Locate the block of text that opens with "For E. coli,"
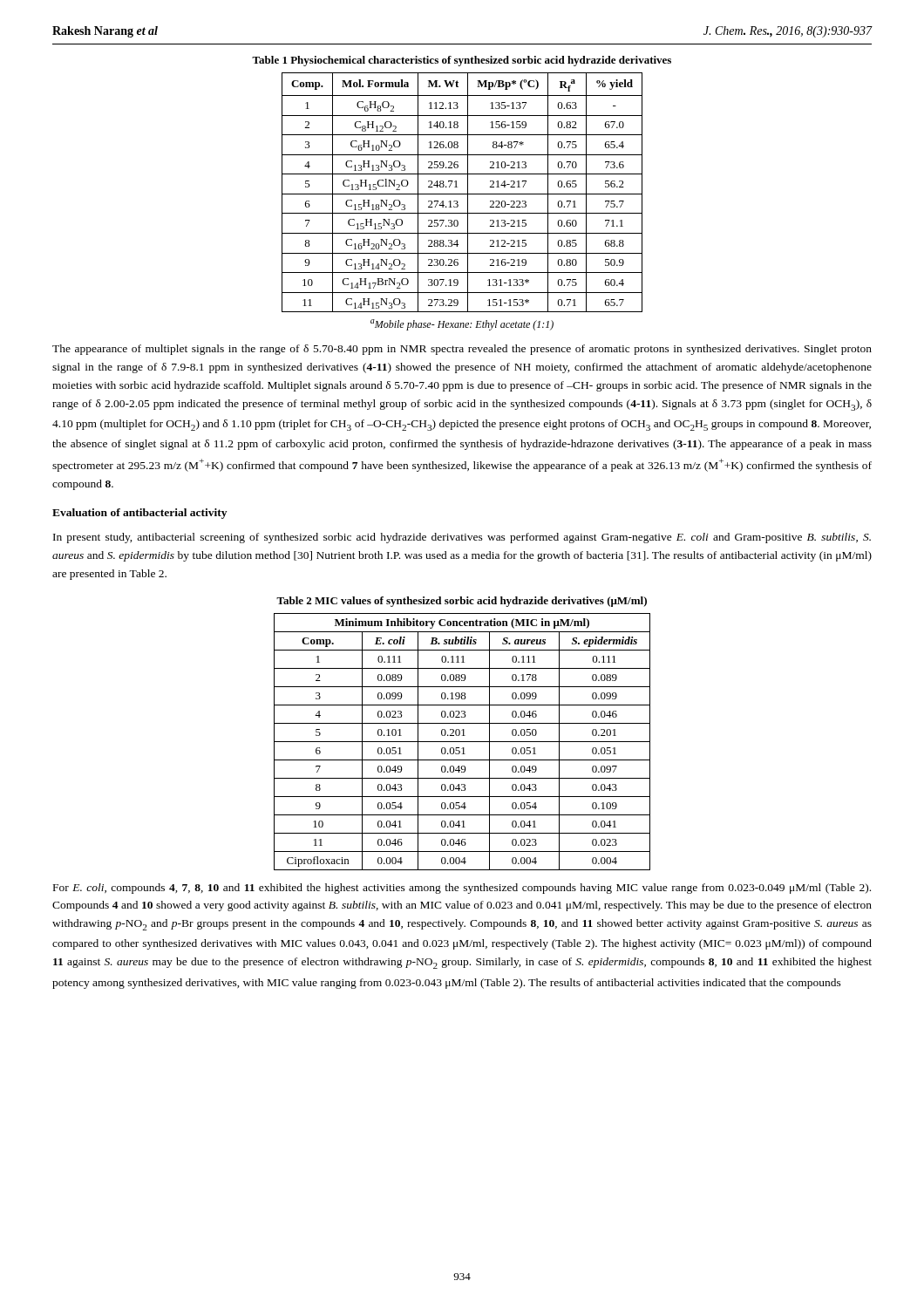 click(x=462, y=934)
